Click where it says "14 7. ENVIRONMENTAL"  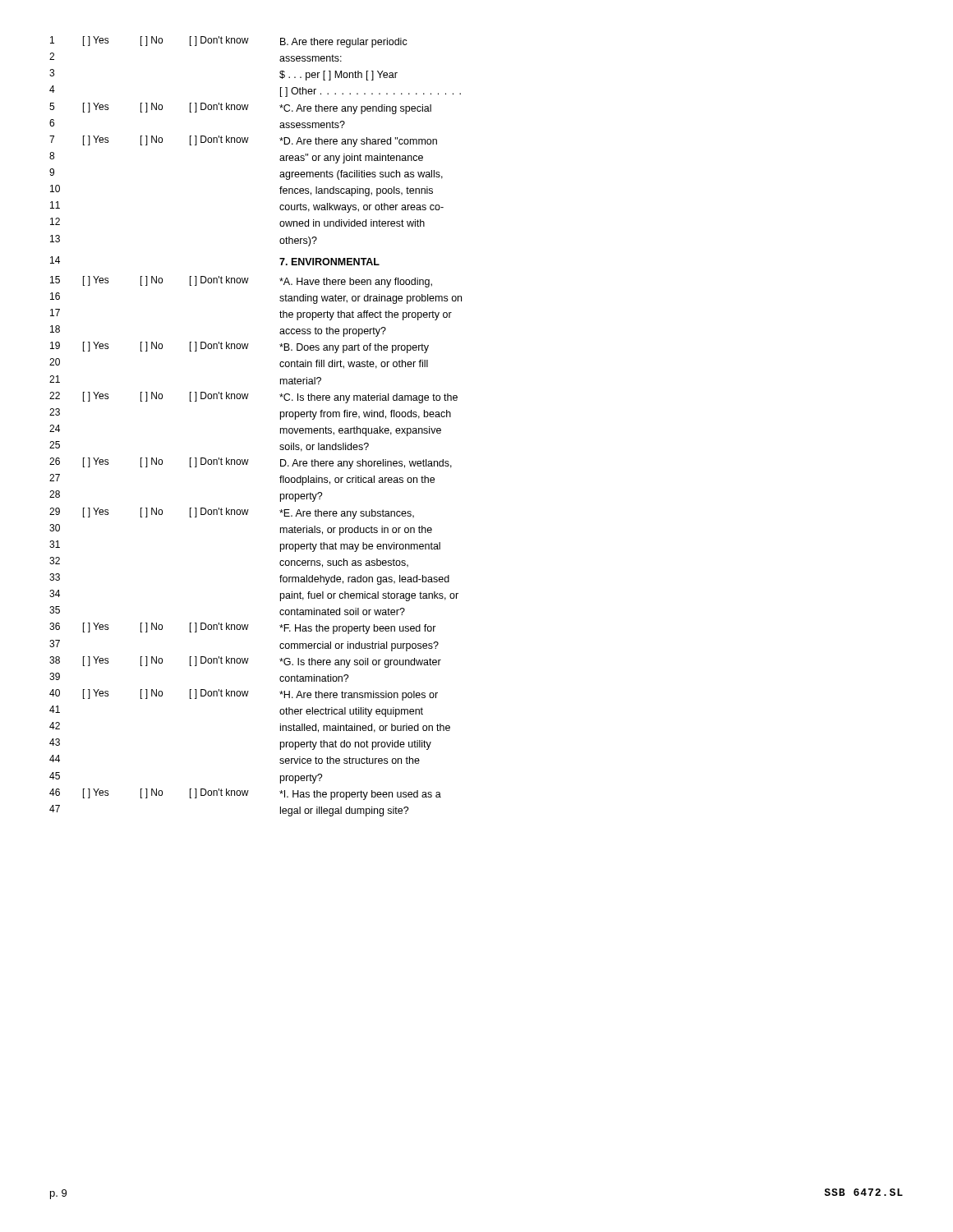[57, 262]
